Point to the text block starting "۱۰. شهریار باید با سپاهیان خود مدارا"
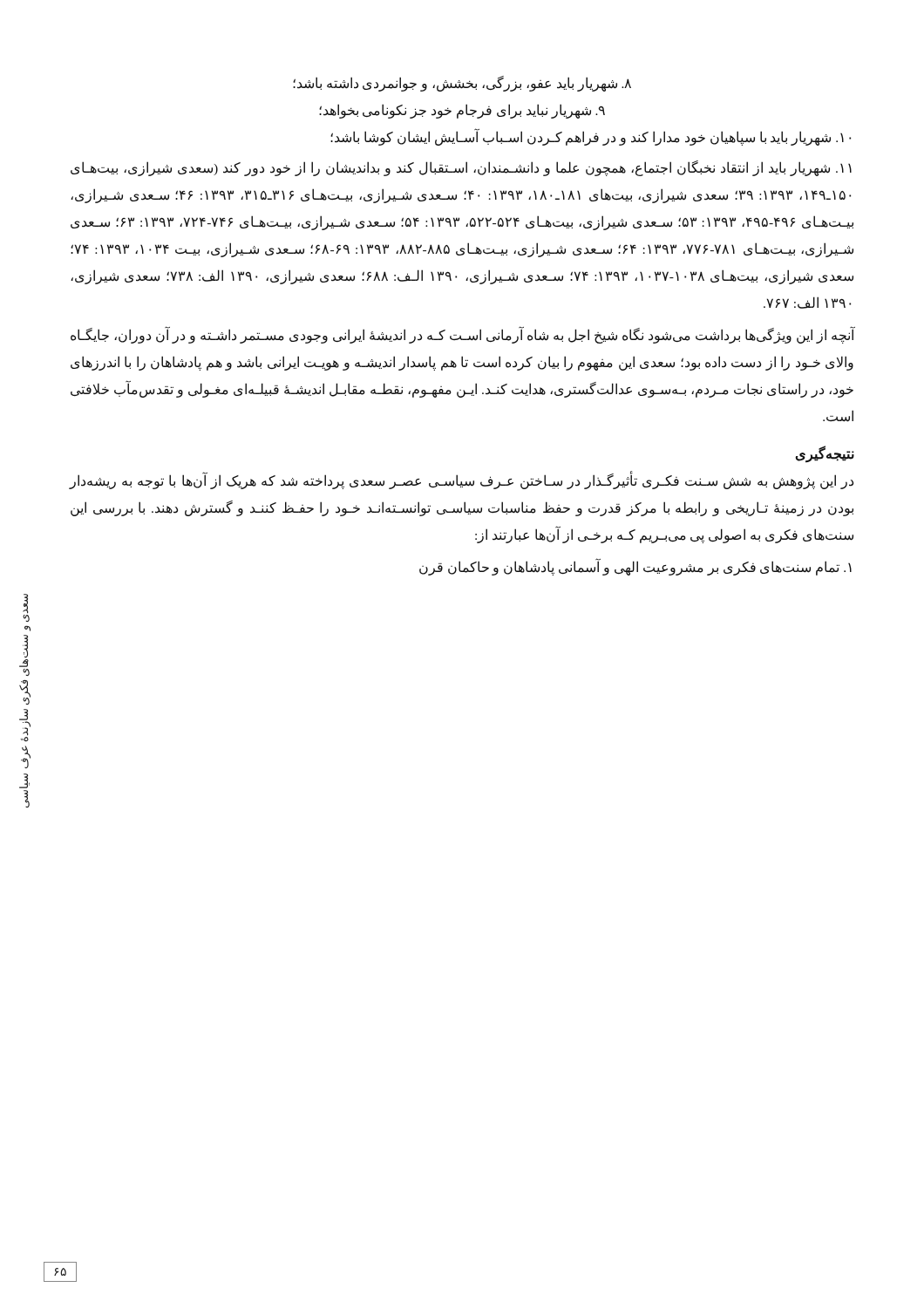Screen dimensions: 1308x924 click(592, 137)
